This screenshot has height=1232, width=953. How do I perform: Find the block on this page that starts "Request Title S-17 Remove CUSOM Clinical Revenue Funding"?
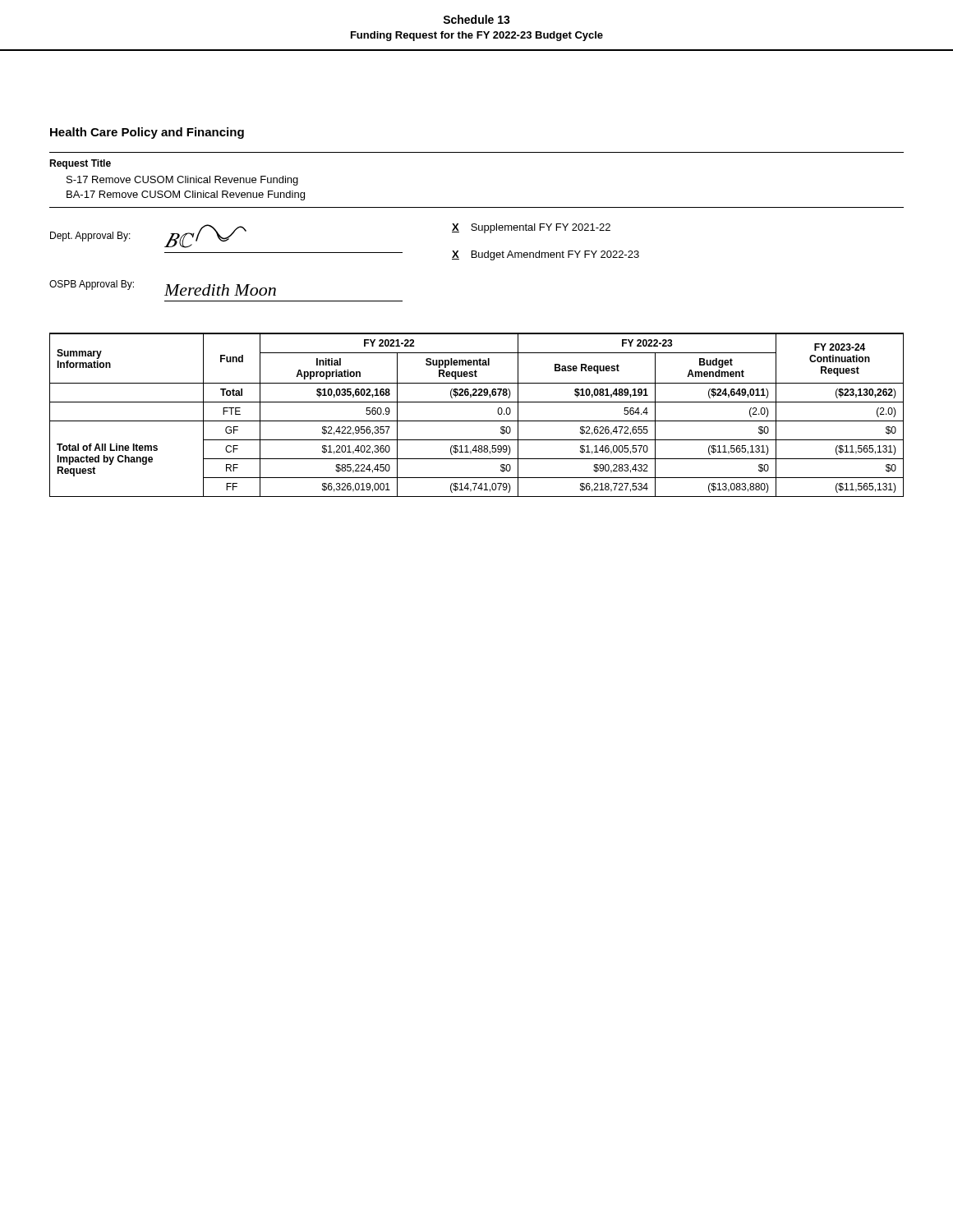point(80,164)
